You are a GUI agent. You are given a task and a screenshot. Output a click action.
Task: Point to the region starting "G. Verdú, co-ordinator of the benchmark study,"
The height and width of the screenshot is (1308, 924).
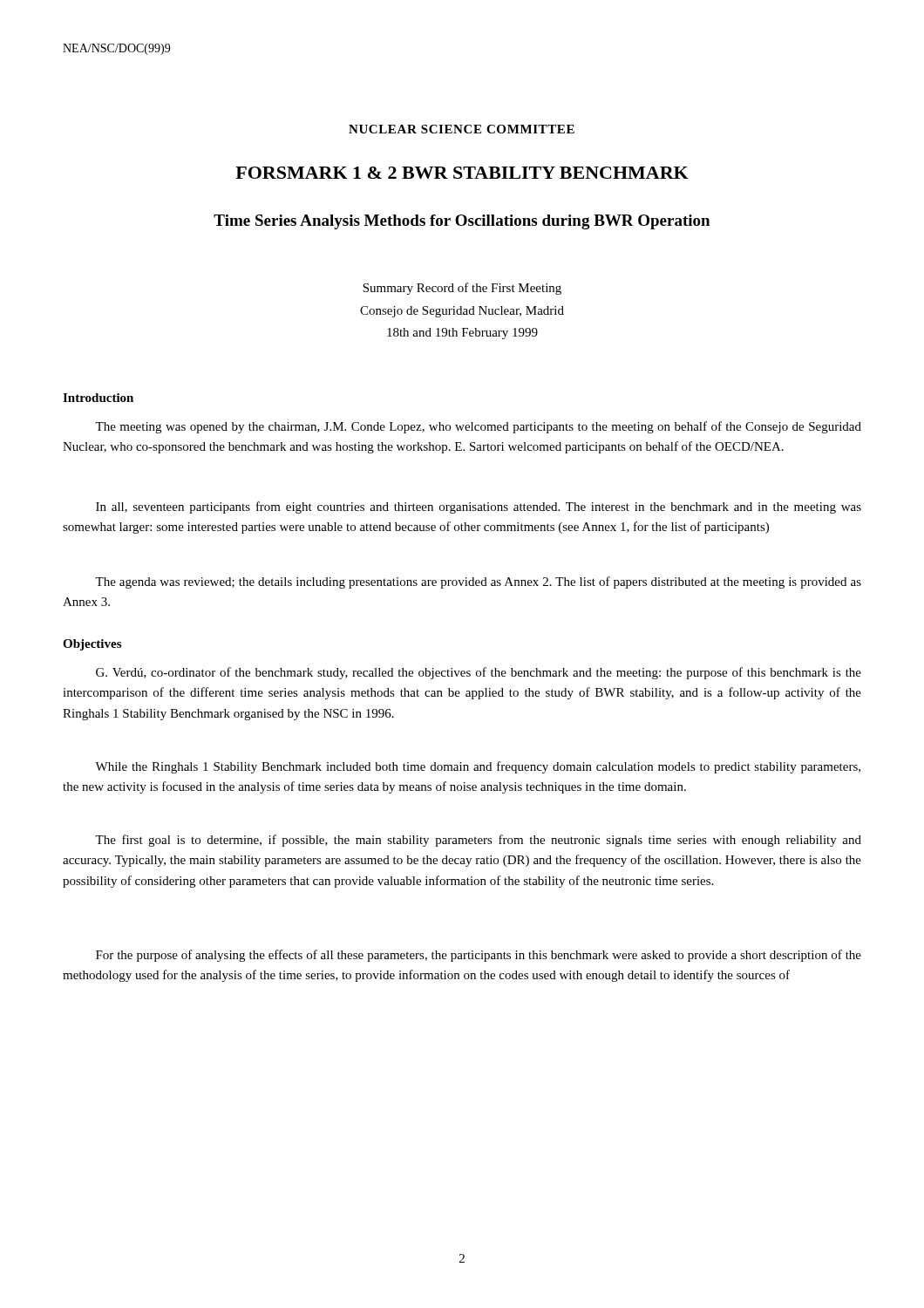[x=462, y=693]
